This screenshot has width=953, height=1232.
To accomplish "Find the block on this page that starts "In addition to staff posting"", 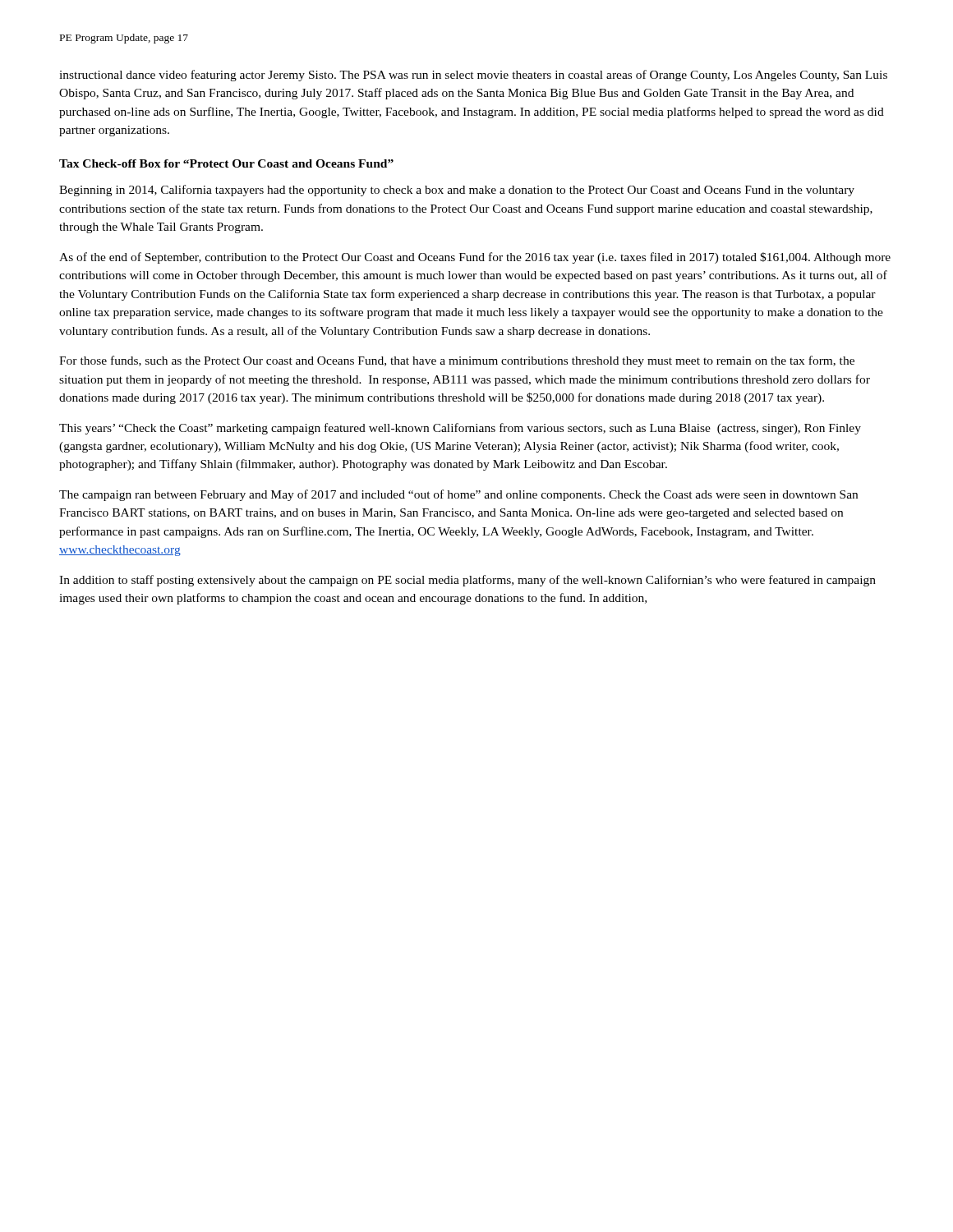I will point(476,589).
